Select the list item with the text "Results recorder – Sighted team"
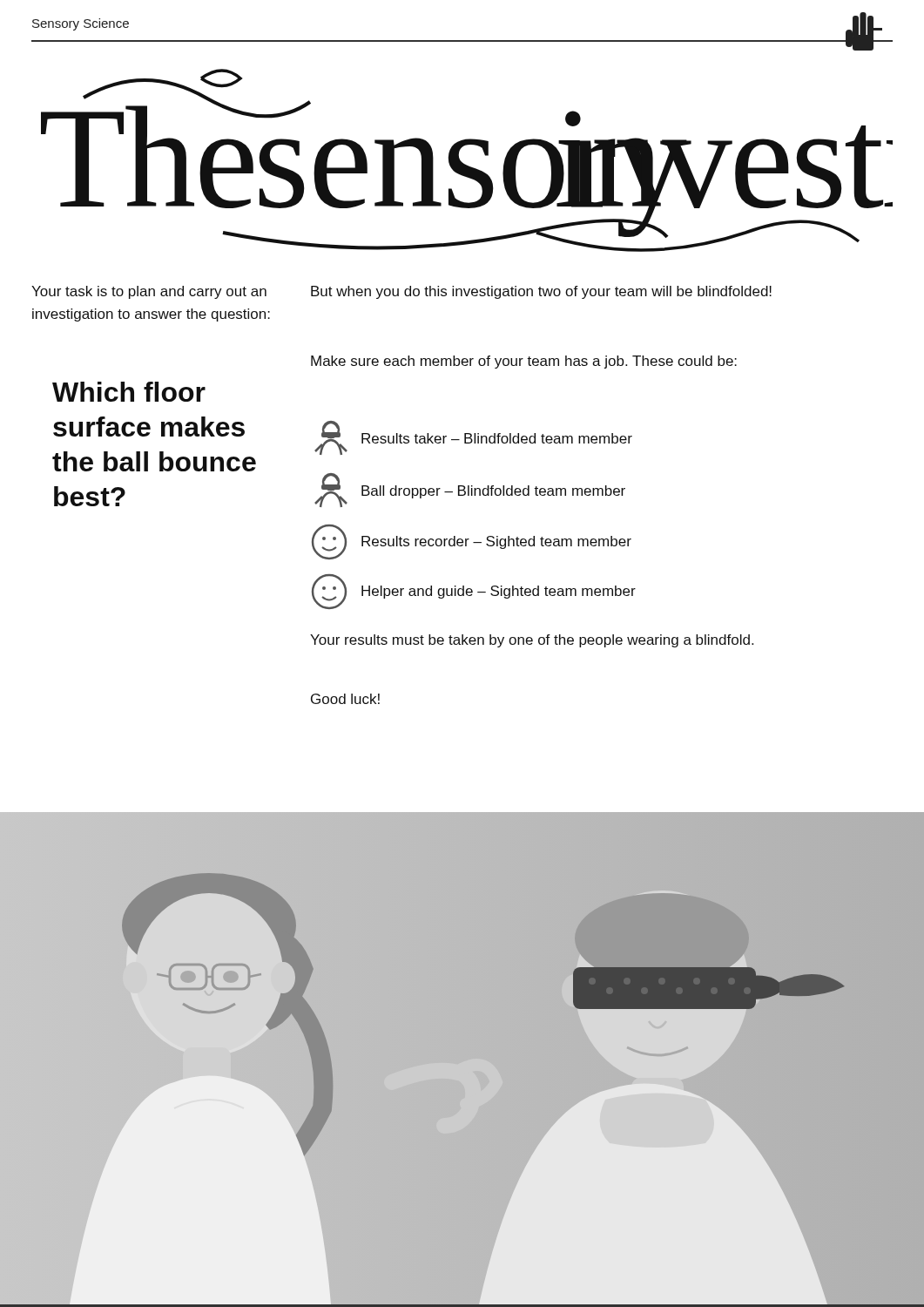The width and height of the screenshot is (924, 1307). (x=471, y=542)
